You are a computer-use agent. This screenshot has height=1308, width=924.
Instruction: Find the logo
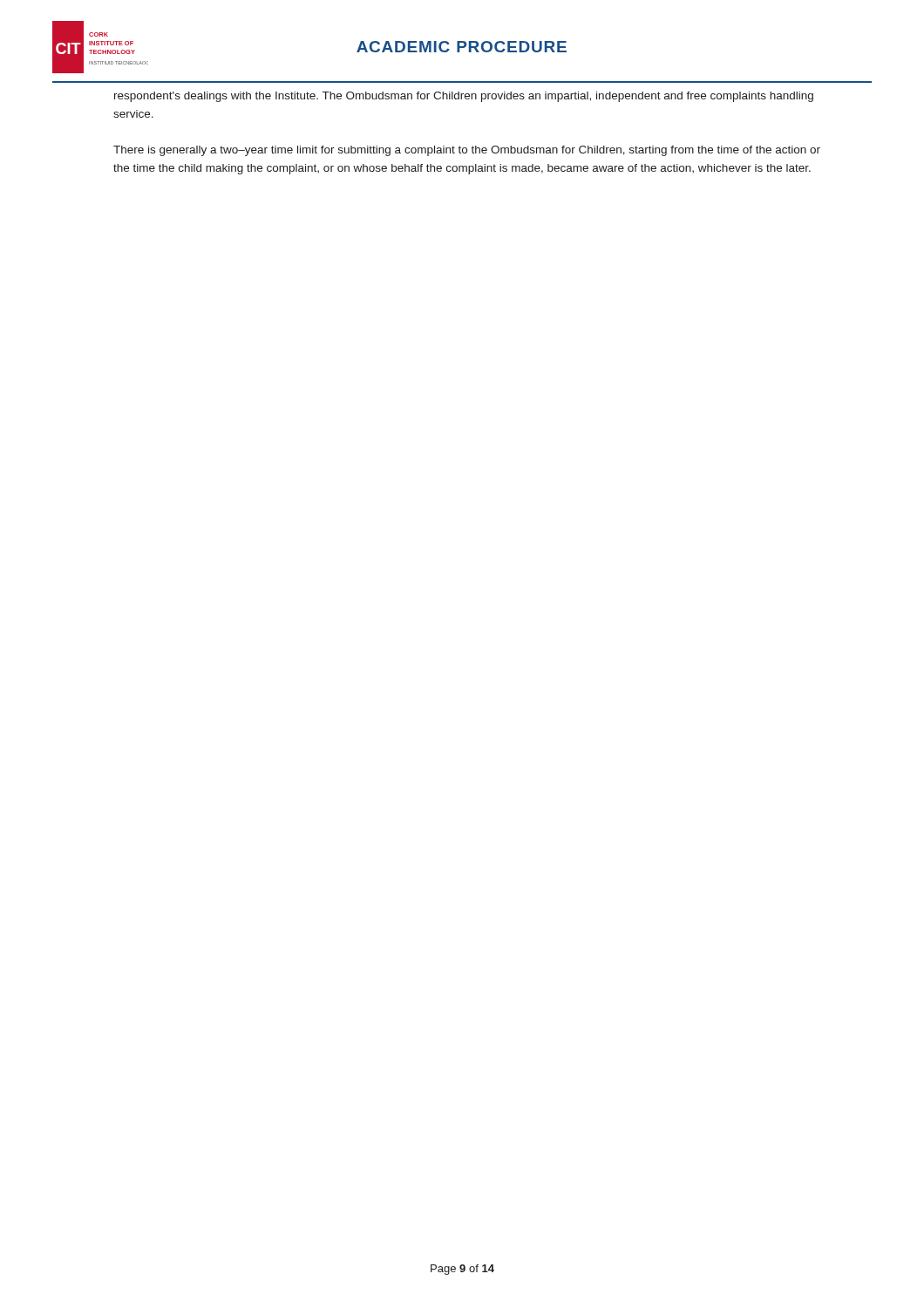[x=100, y=47]
